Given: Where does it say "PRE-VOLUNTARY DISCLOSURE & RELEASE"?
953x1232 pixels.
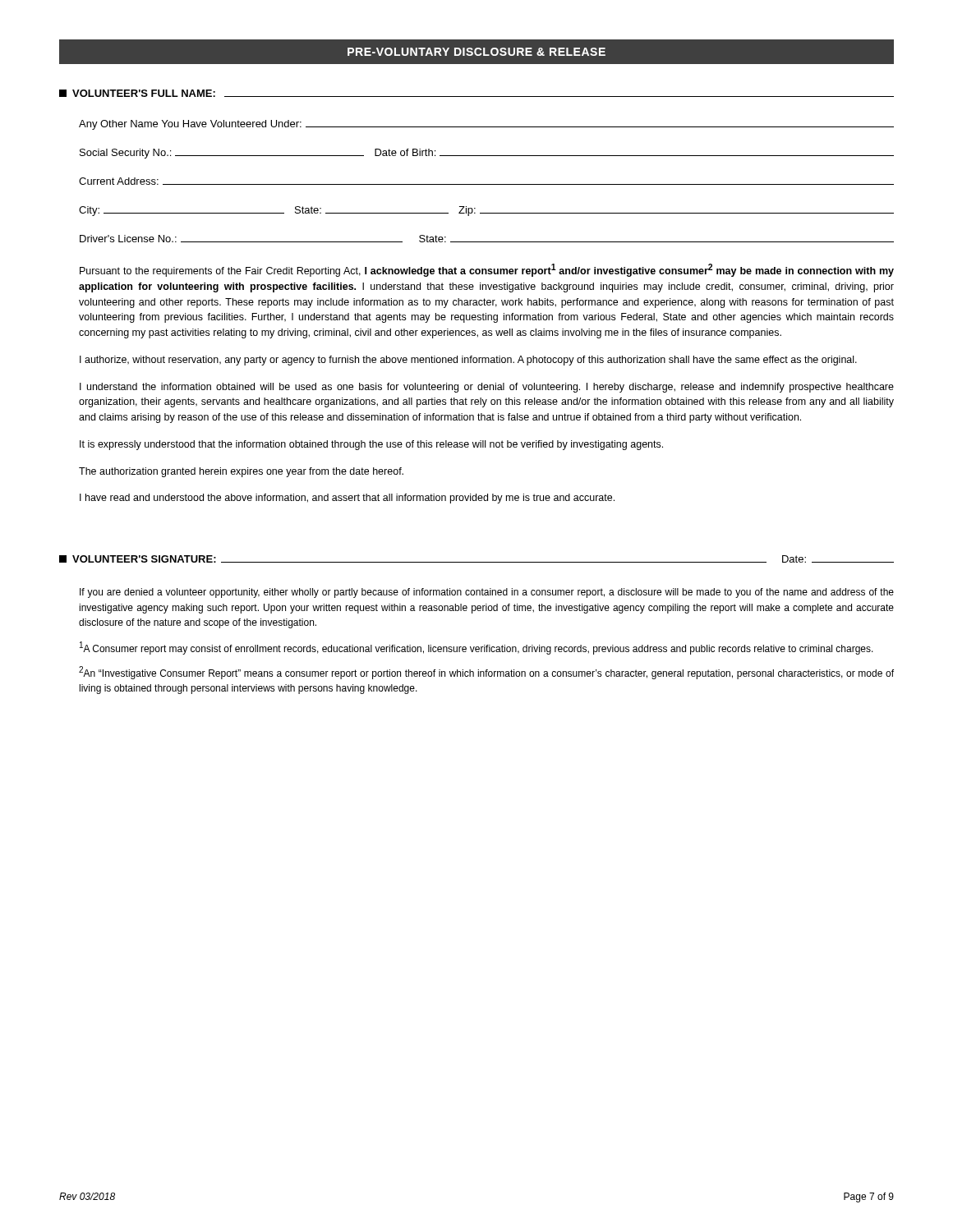Looking at the screenshot, I should coord(476,52).
